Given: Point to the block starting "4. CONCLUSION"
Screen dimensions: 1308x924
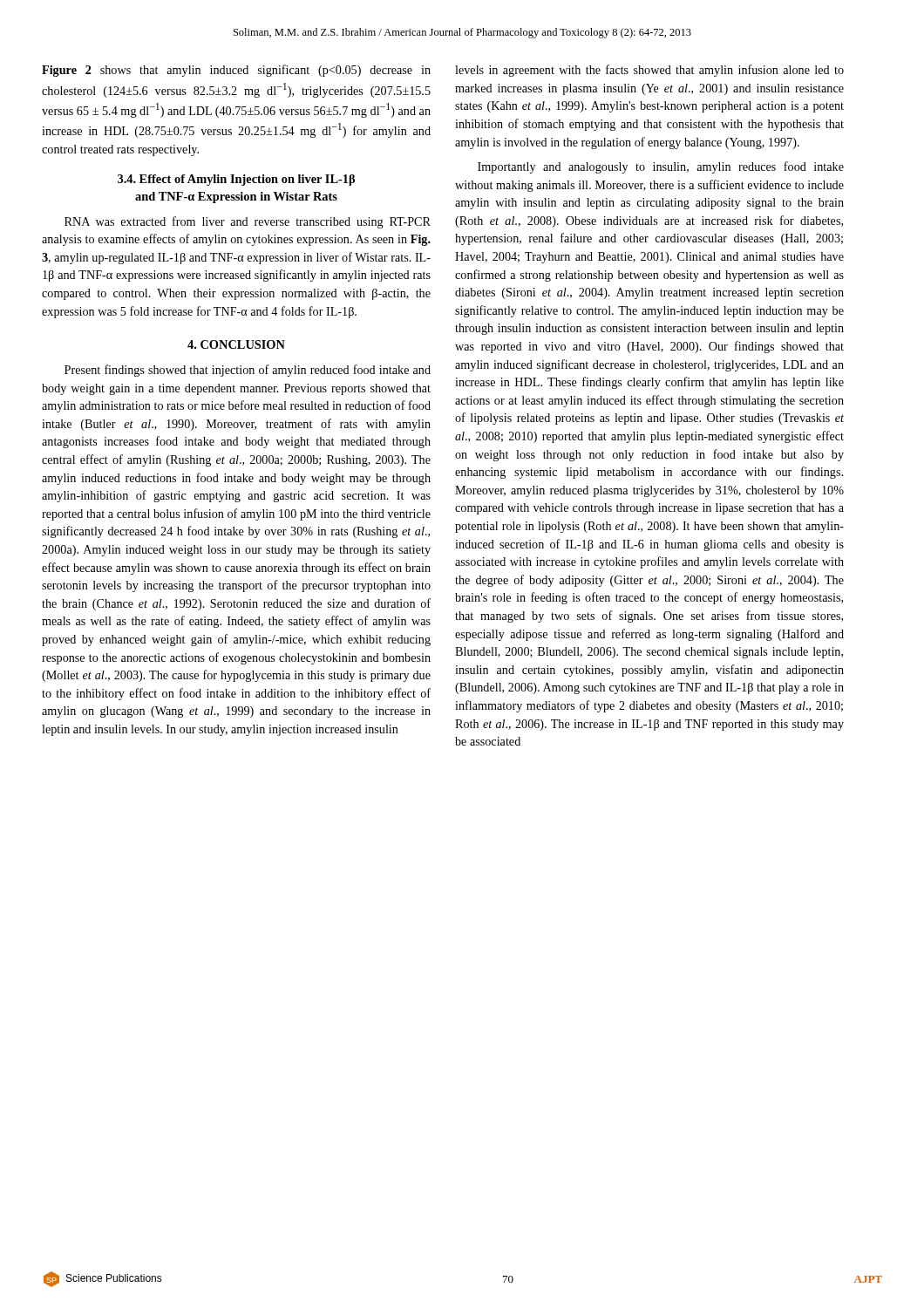Looking at the screenshot, I should click(x=236, y=345).
